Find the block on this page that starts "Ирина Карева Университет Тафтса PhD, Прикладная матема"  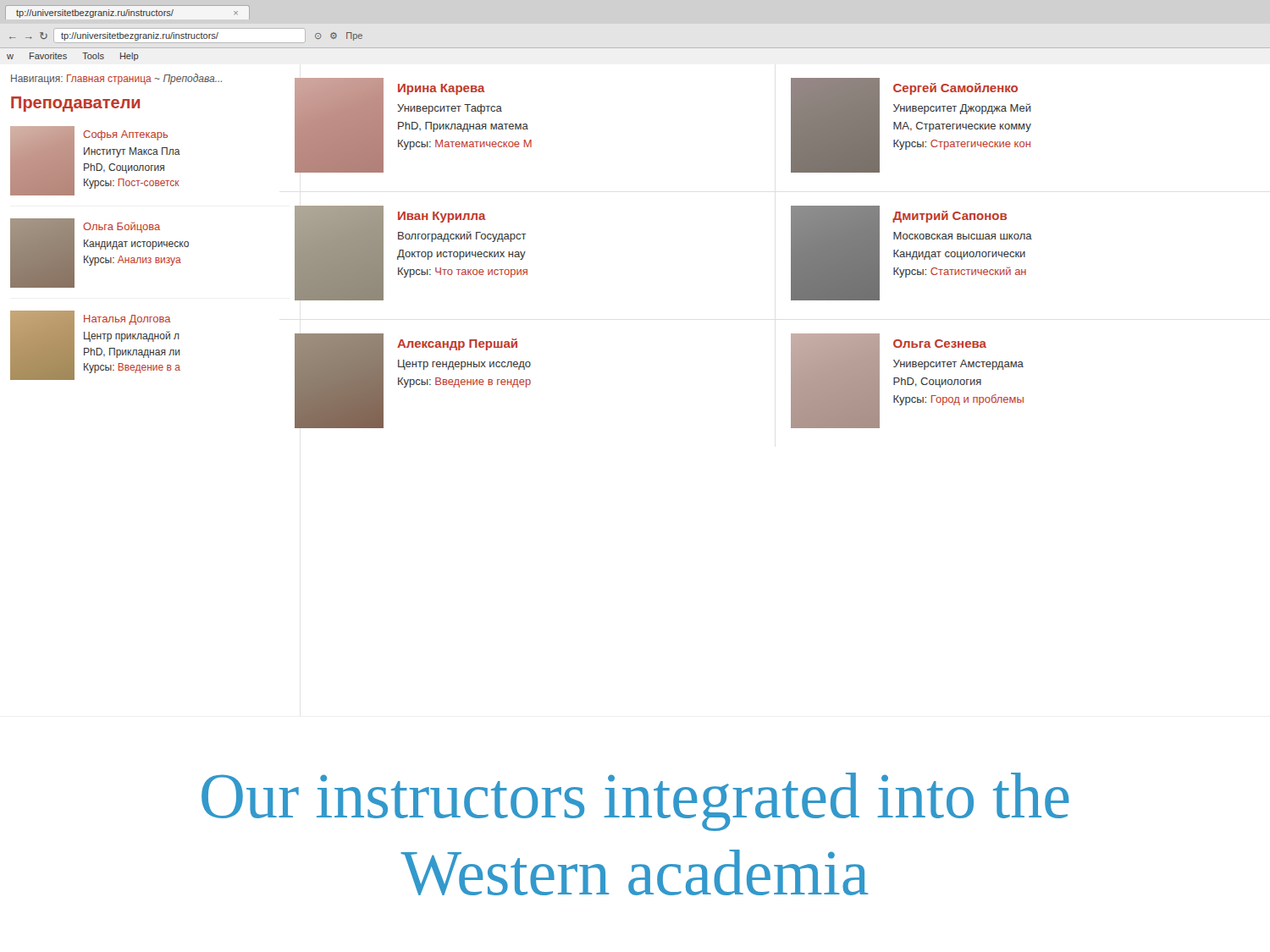tap(413, 125)
